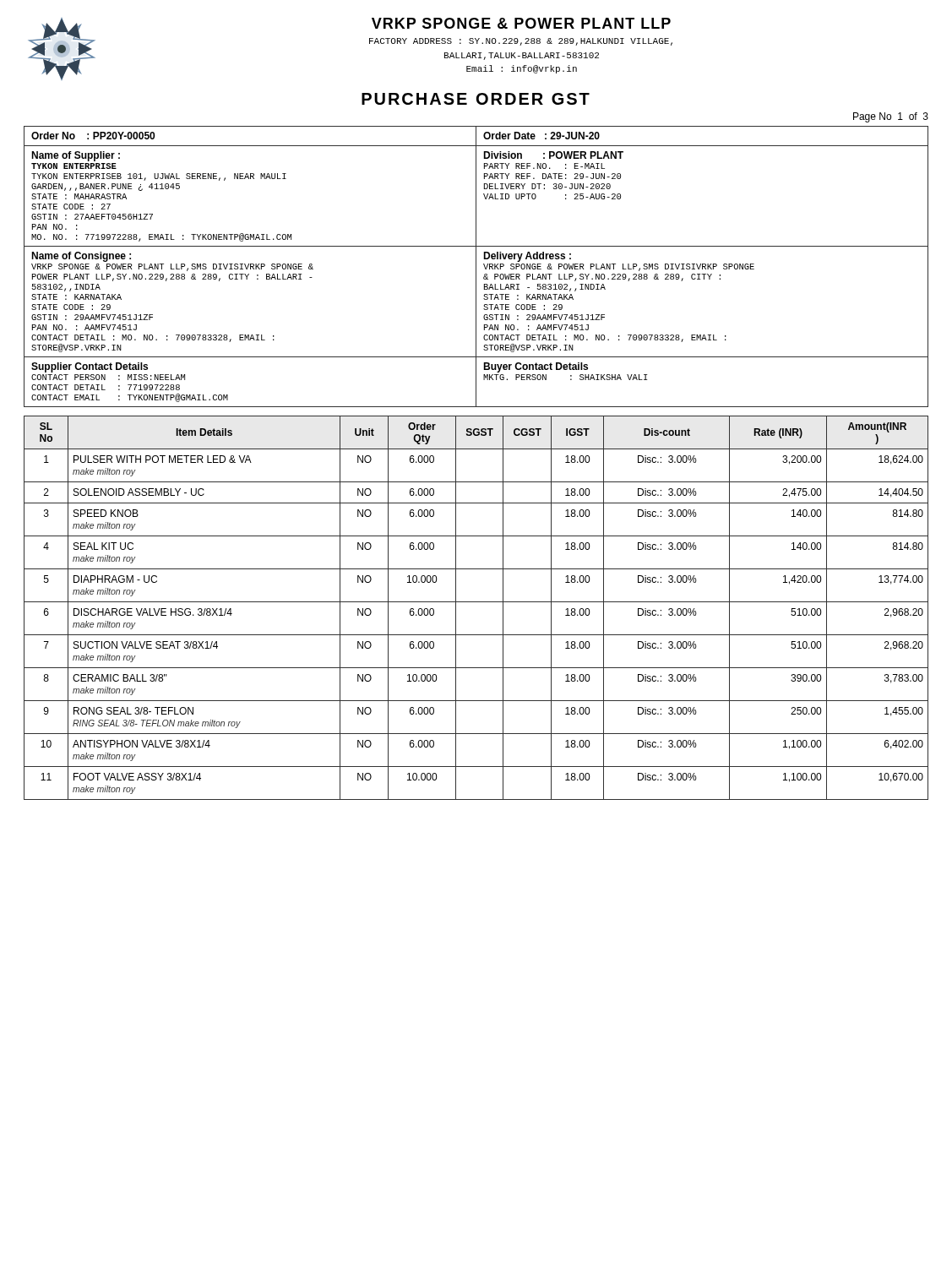952x1267 pixels.
Task: Select the table that reads "Name of Supplier"
Action: (476, 196)
